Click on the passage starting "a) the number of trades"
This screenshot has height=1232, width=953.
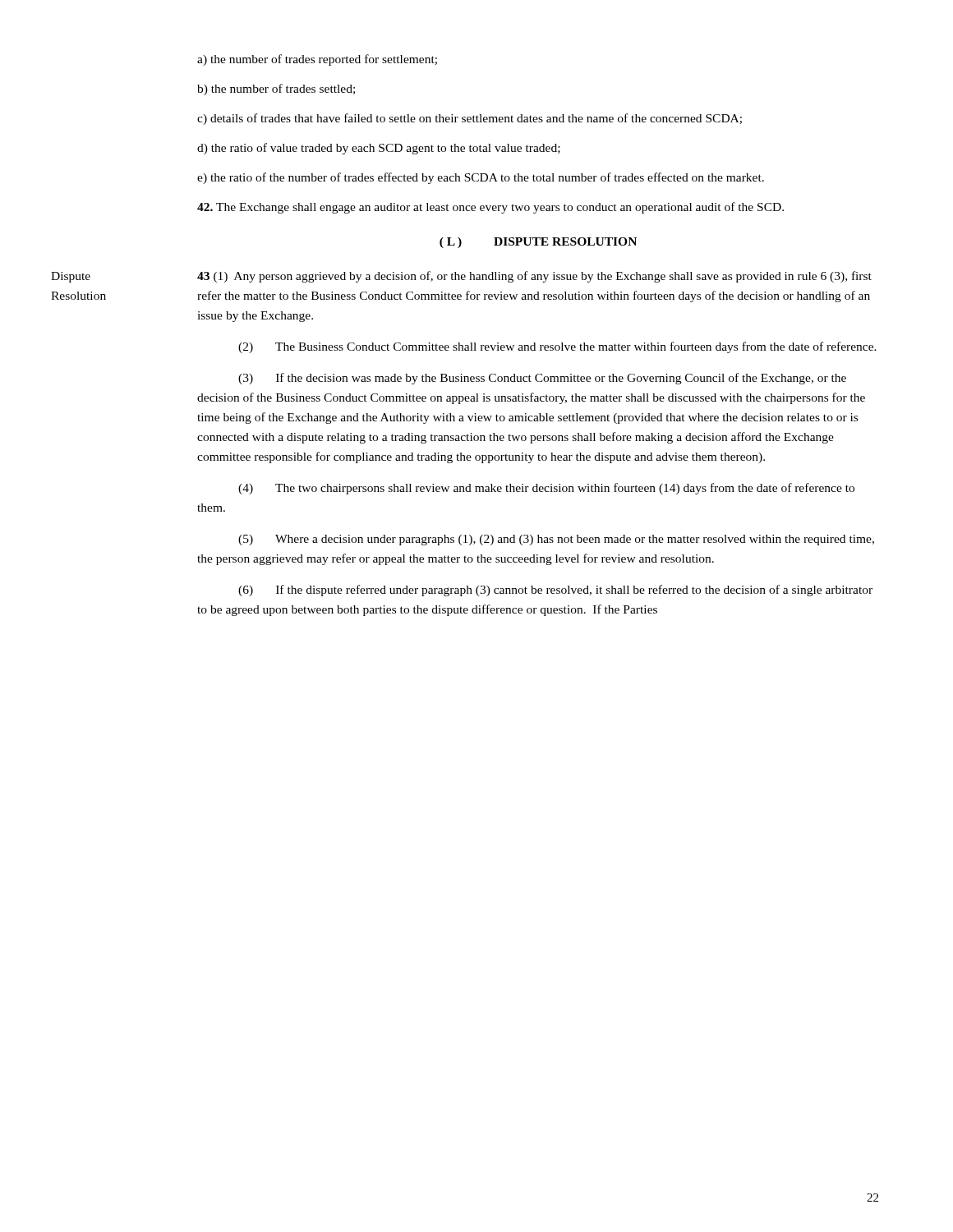click(318, 59)
